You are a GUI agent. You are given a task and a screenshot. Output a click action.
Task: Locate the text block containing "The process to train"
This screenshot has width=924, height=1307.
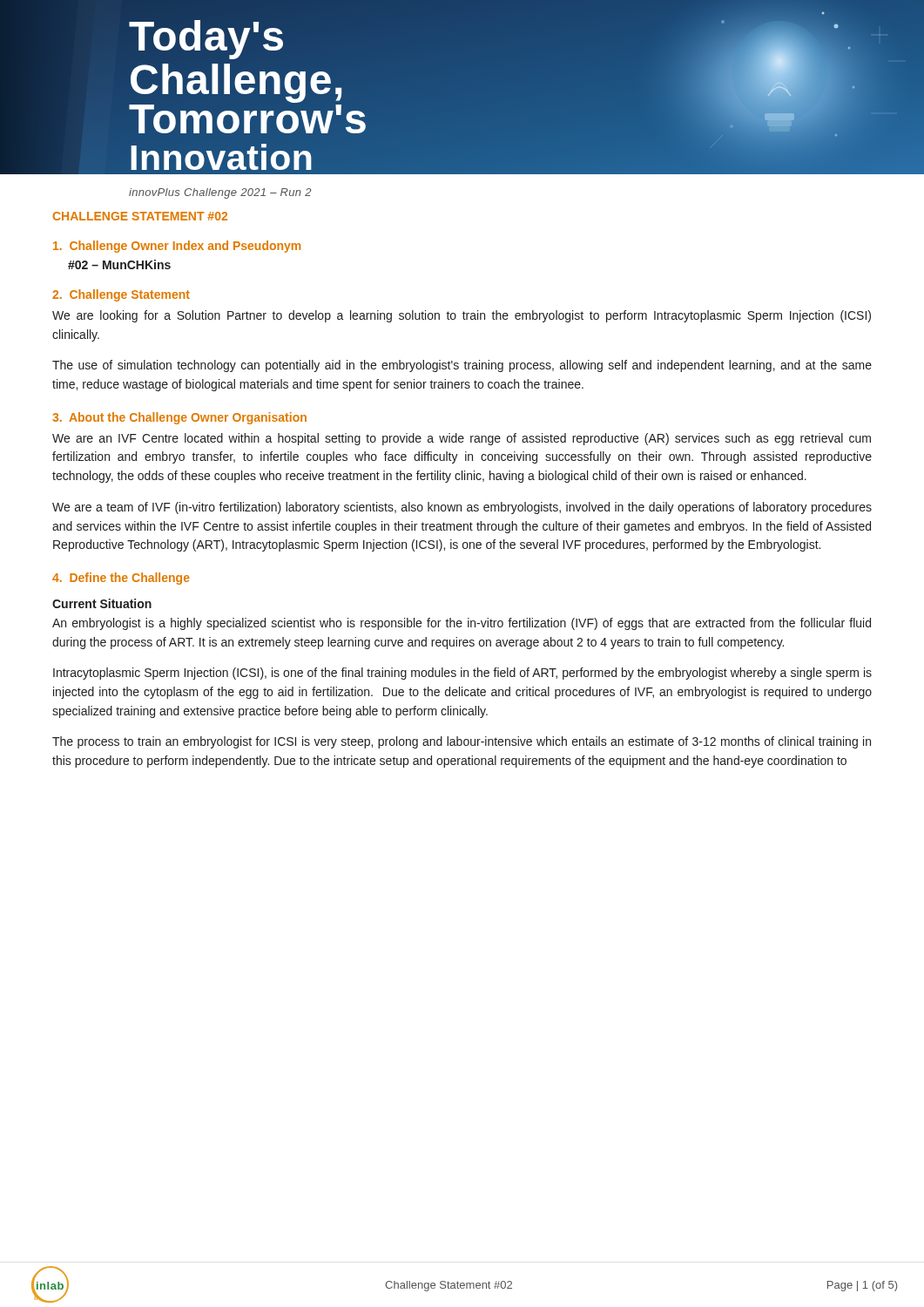(462, 751)
